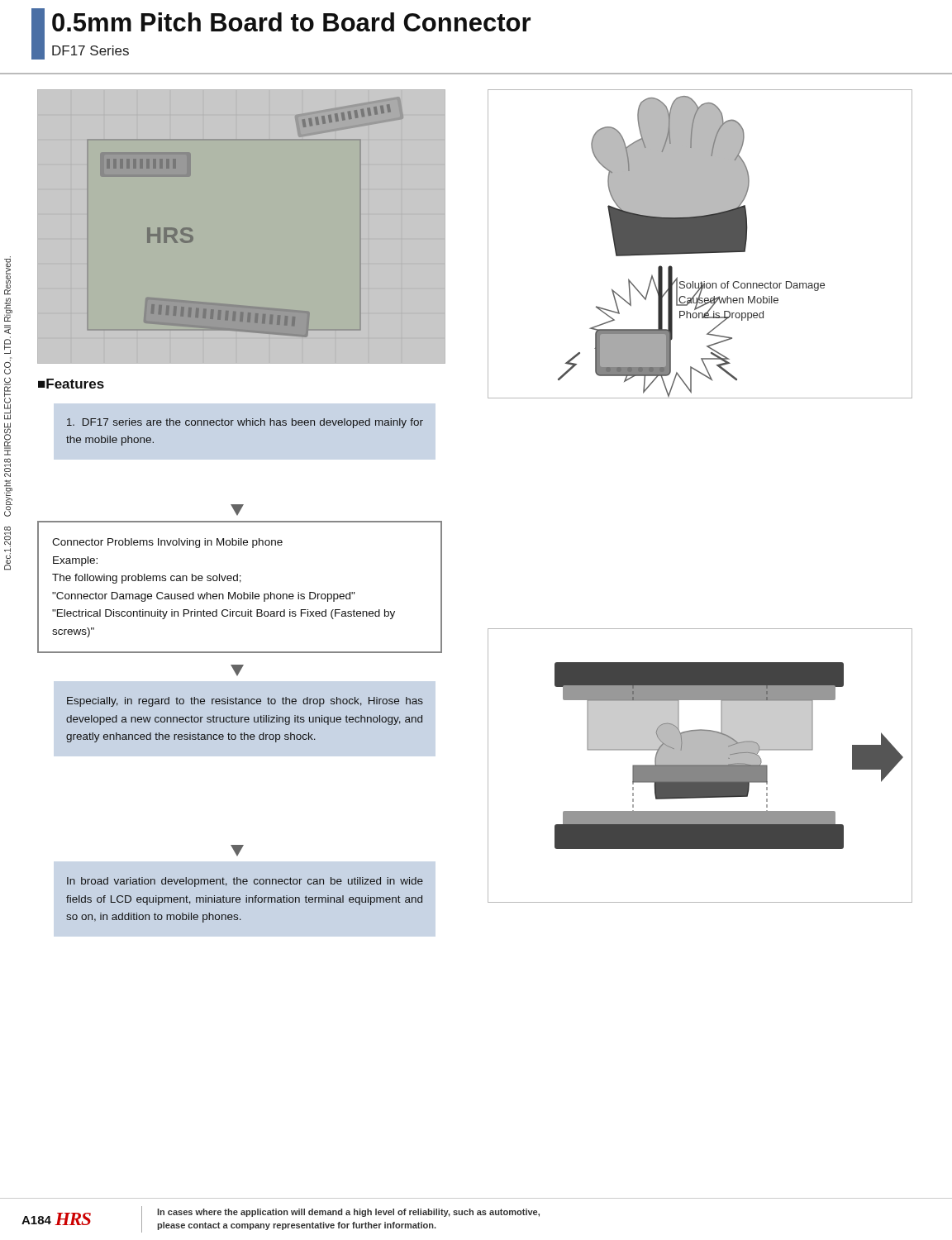
Task: Click on the engineering diagram
Action: [x=700, y=766]
